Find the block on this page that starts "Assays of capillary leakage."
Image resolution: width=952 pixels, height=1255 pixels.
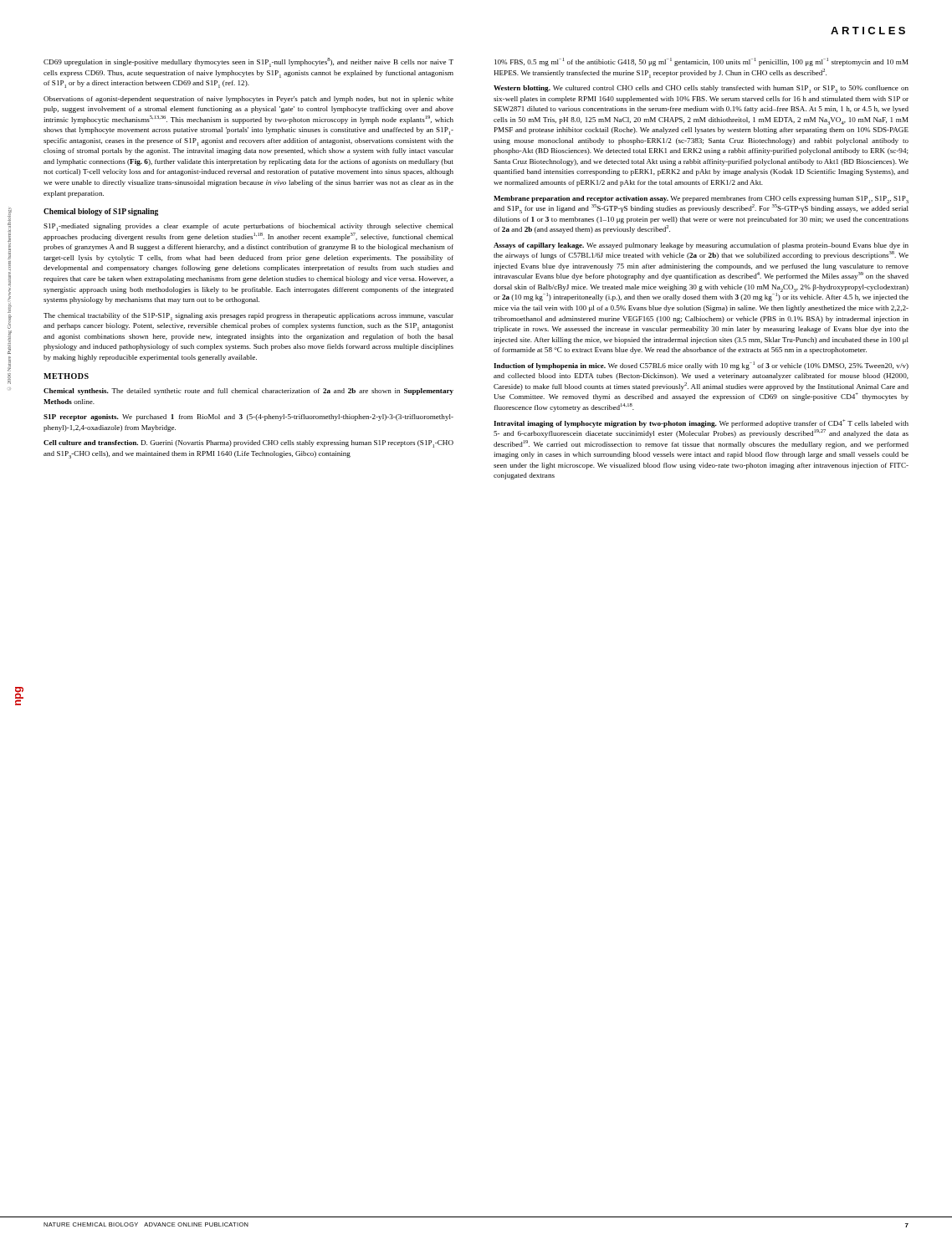click(701, 298)
